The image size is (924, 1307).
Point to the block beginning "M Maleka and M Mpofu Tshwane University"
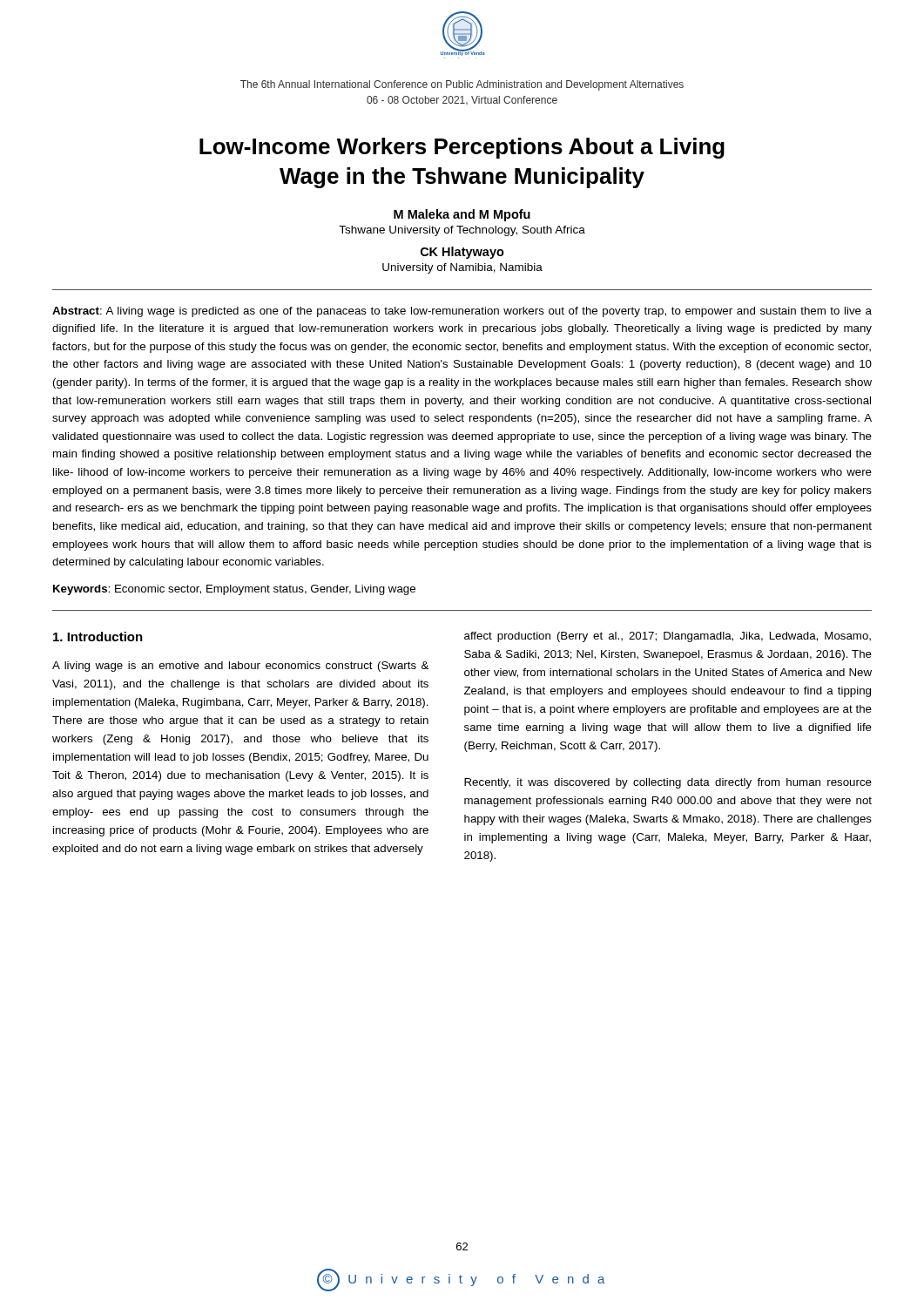462,240
